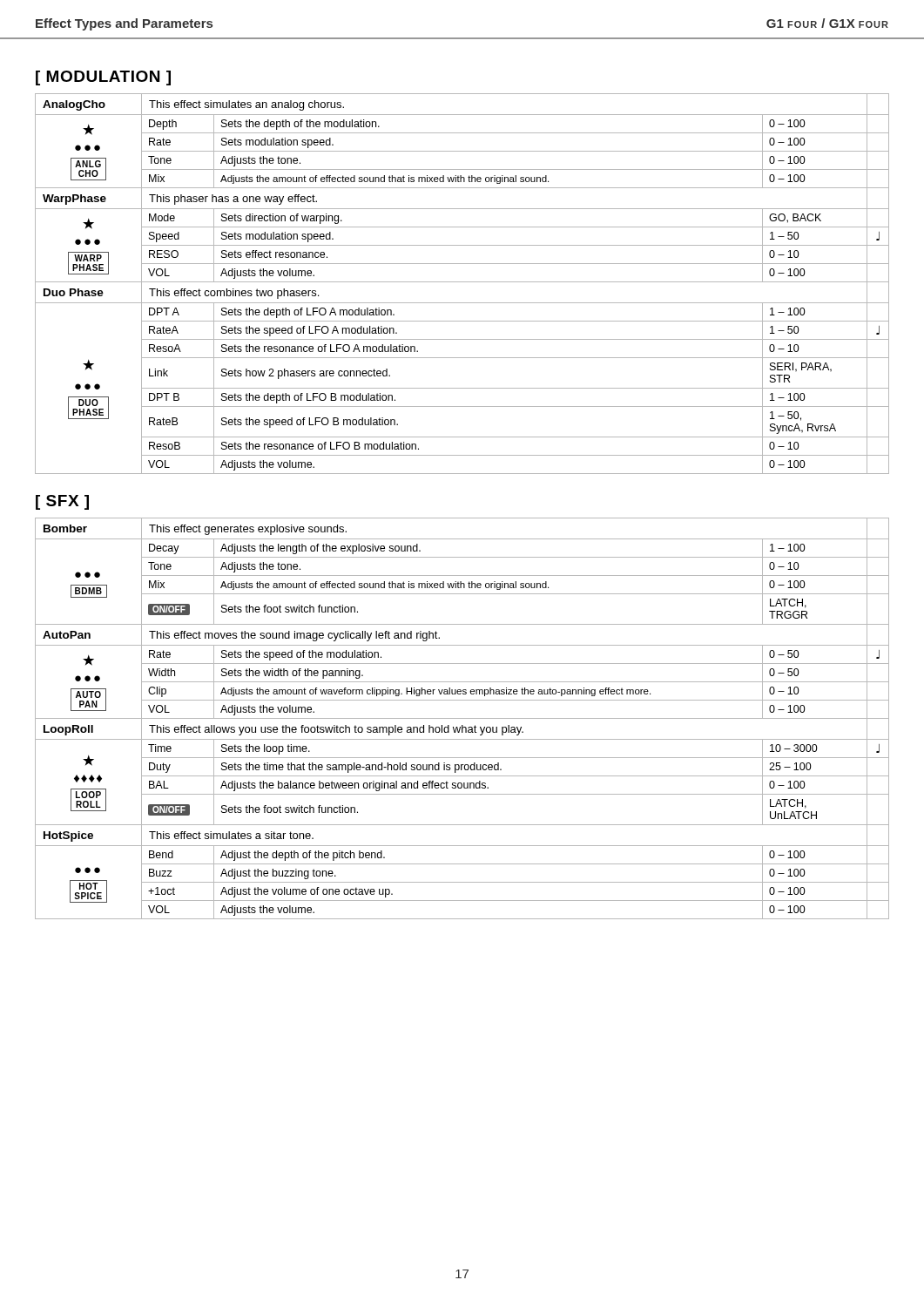Viewport: 924px width, 1307px height.
Task: Click on the table containing "This effect generates"
Action: [x=462, y=718]
